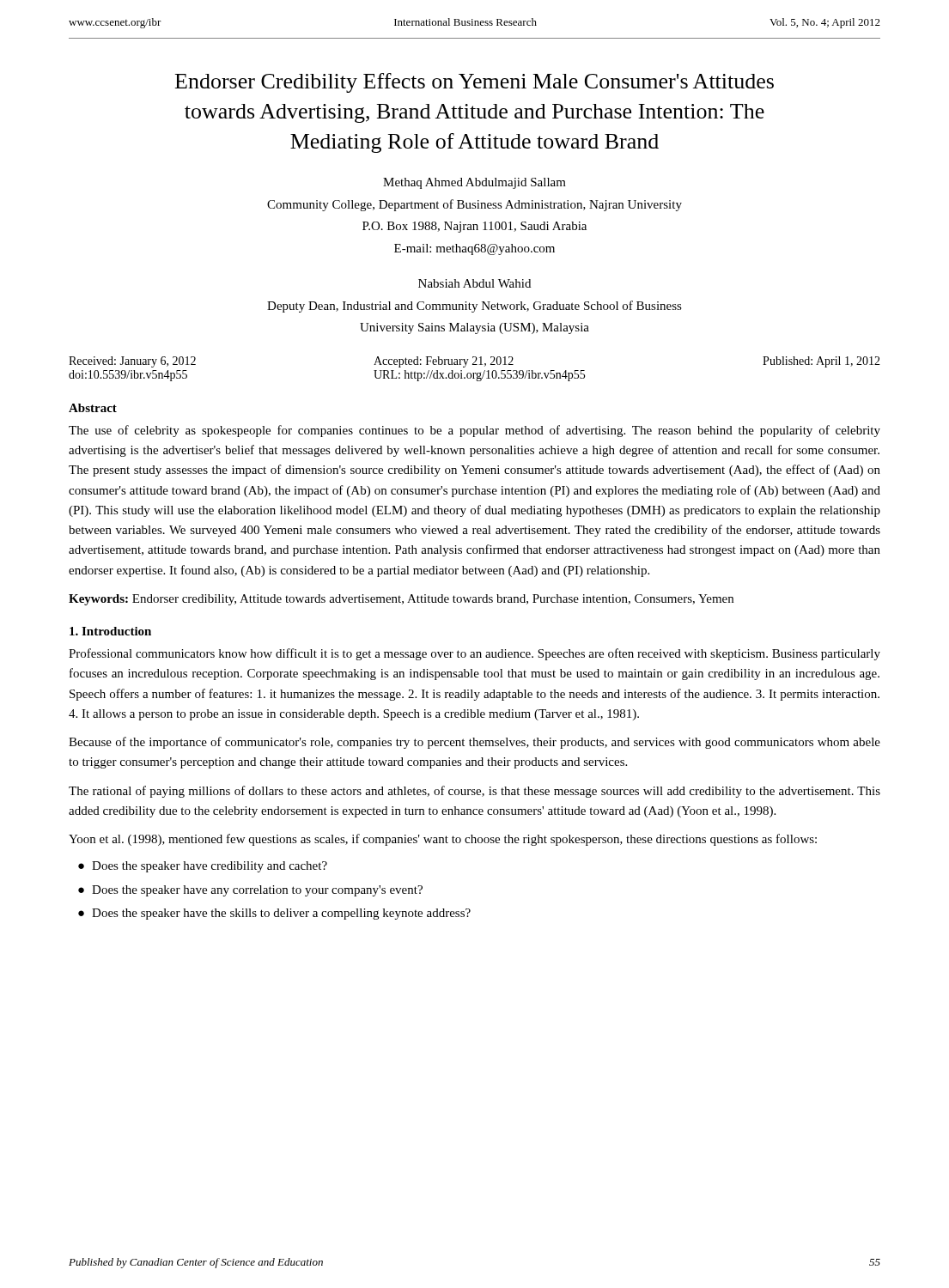Click on the text block containing "Because of the importance of communicator's role,"

coord(474,752)
